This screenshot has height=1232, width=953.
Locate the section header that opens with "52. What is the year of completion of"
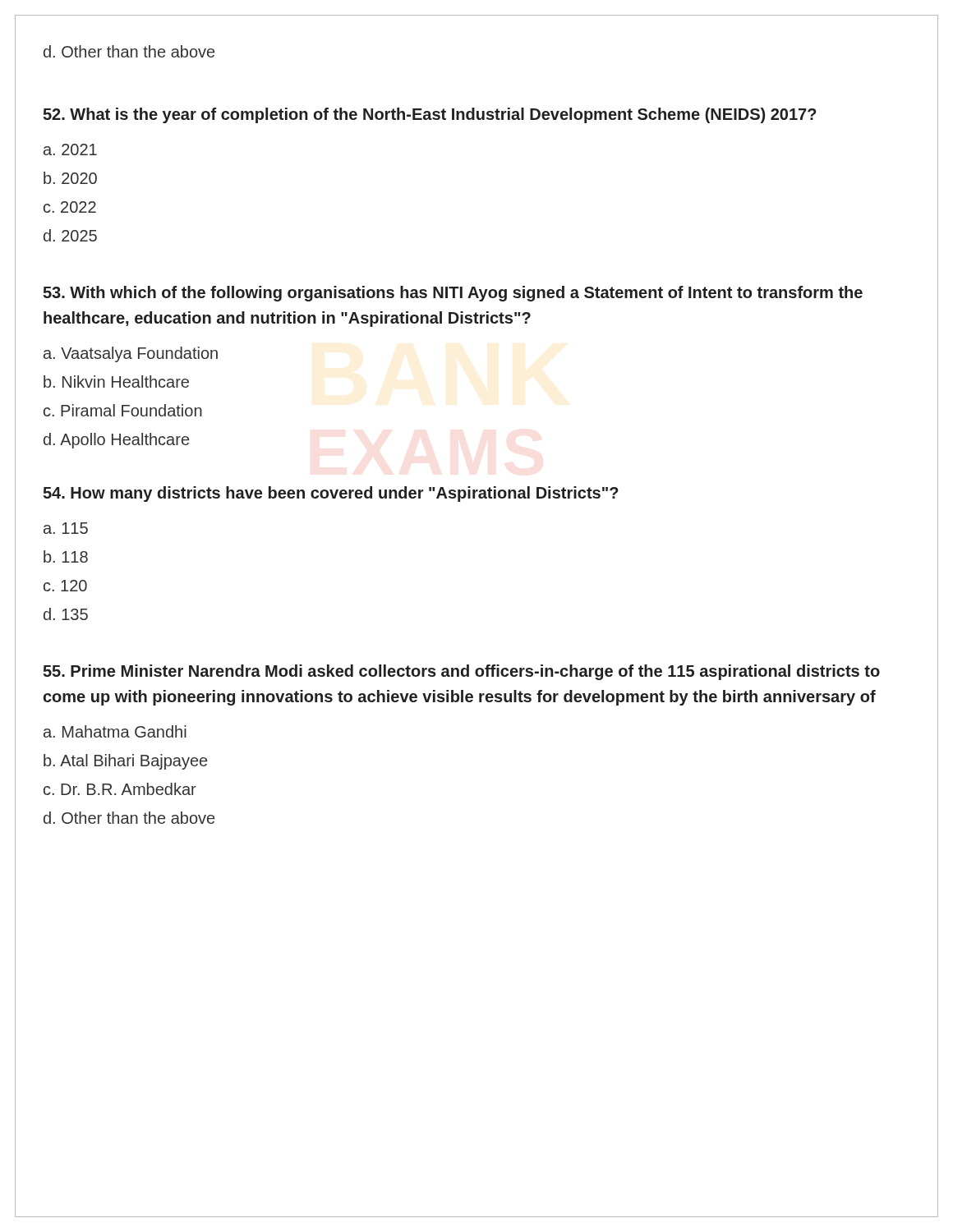point(430,114)
